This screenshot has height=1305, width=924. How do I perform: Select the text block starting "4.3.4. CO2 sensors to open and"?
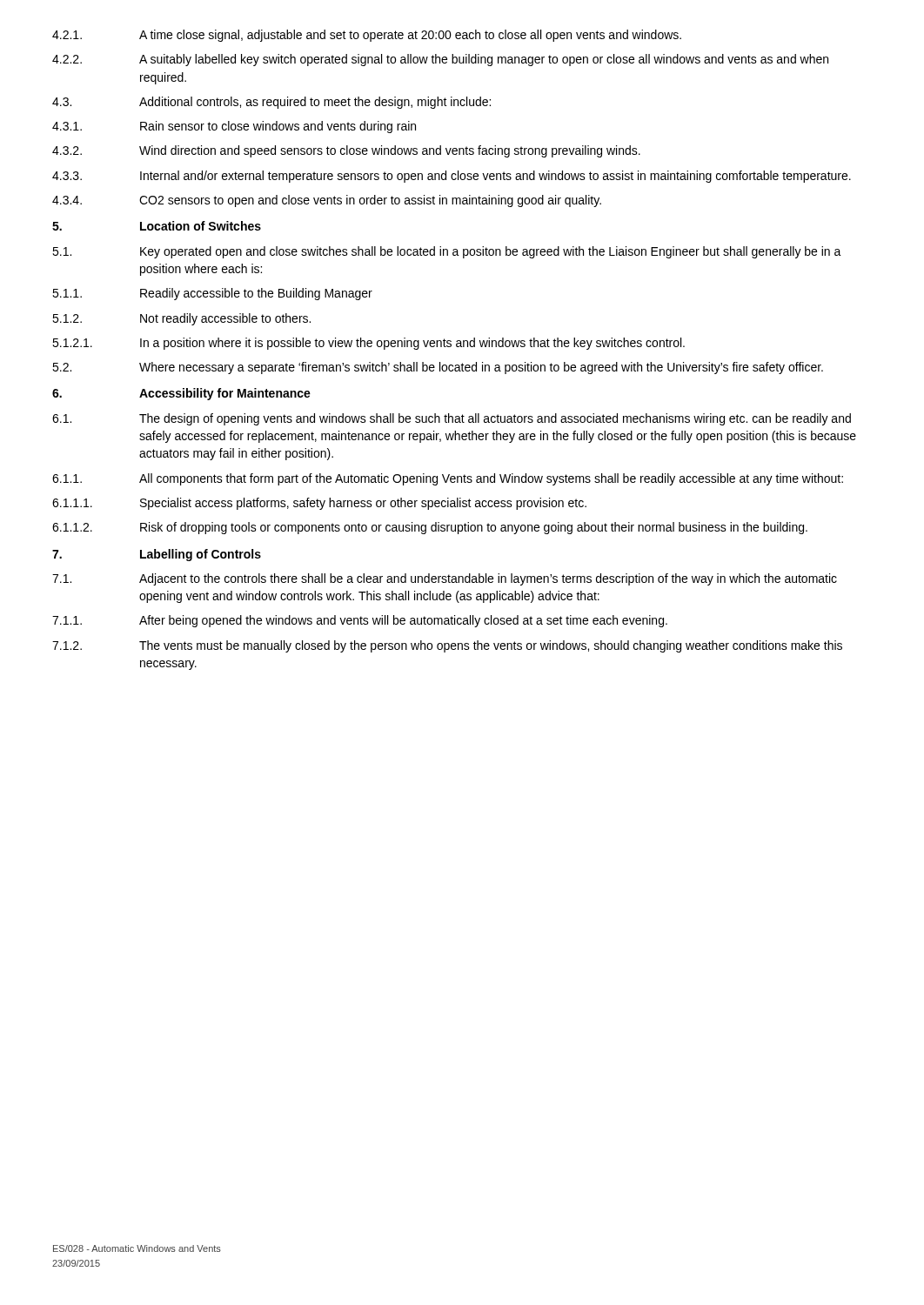tap(462, 200)
